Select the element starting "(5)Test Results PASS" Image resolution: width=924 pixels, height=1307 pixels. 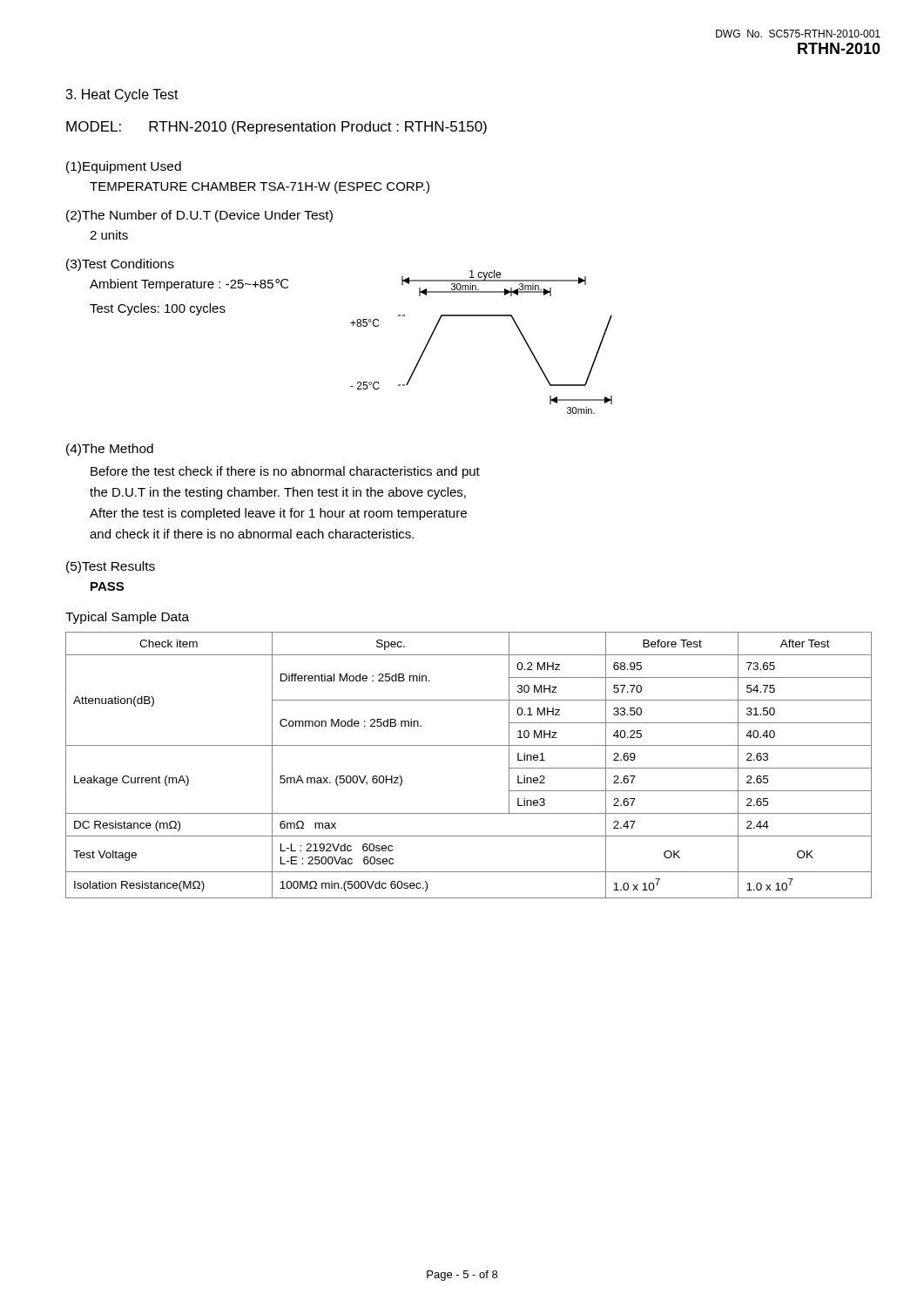pos(111,567)
